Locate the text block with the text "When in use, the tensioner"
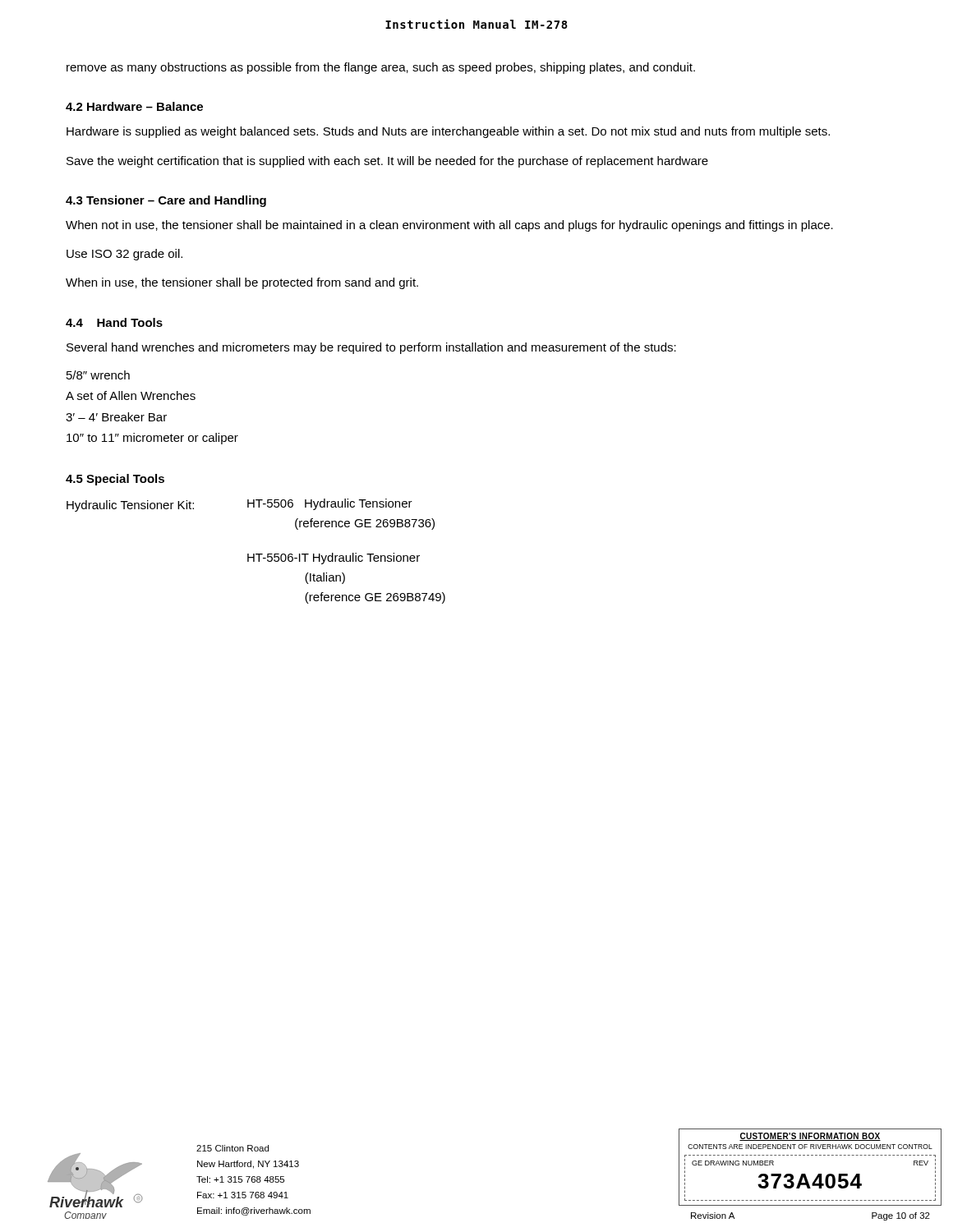 pyautogui.click(x=242, y=282)
